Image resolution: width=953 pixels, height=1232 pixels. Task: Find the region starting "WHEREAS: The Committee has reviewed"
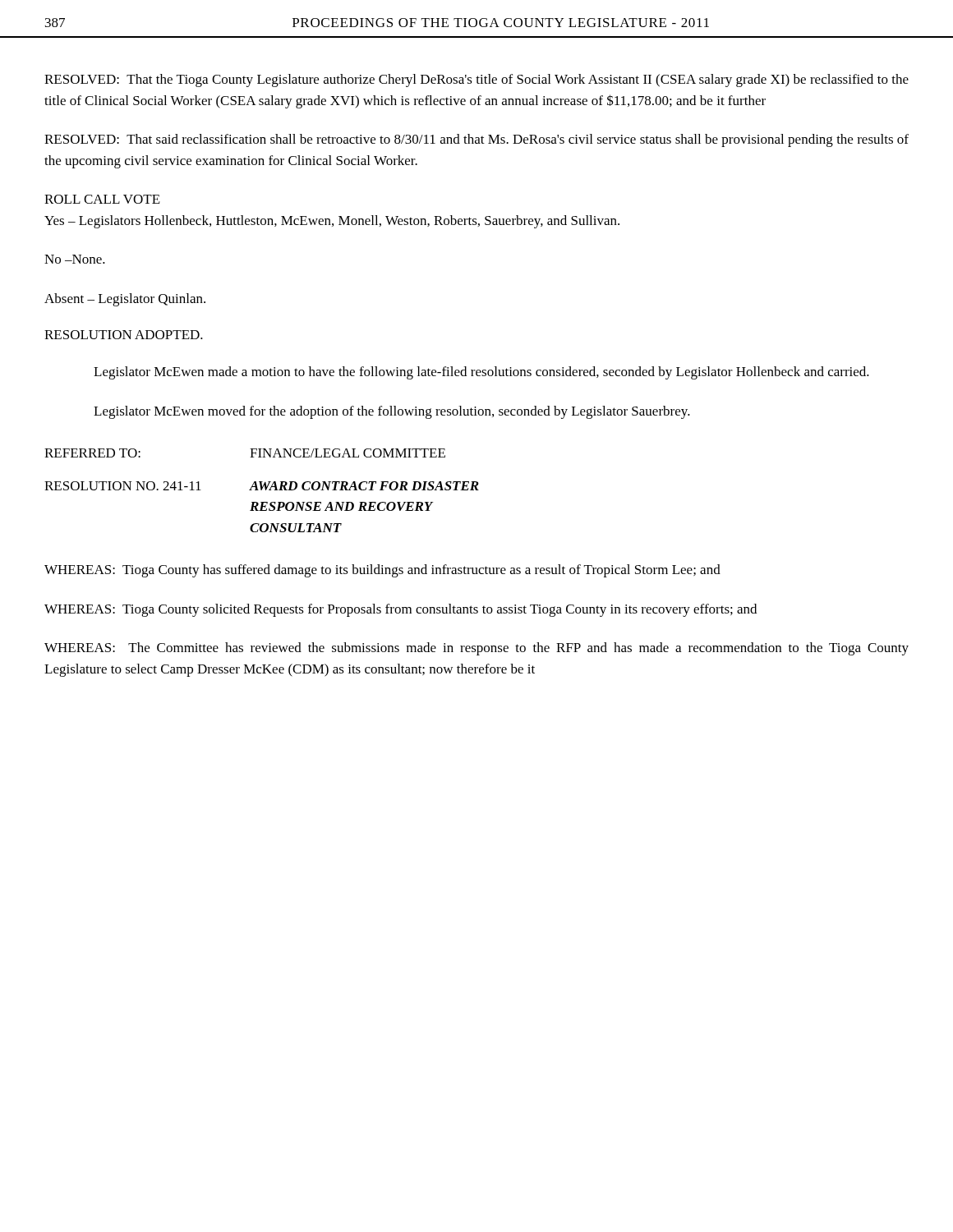pos(476,658)
